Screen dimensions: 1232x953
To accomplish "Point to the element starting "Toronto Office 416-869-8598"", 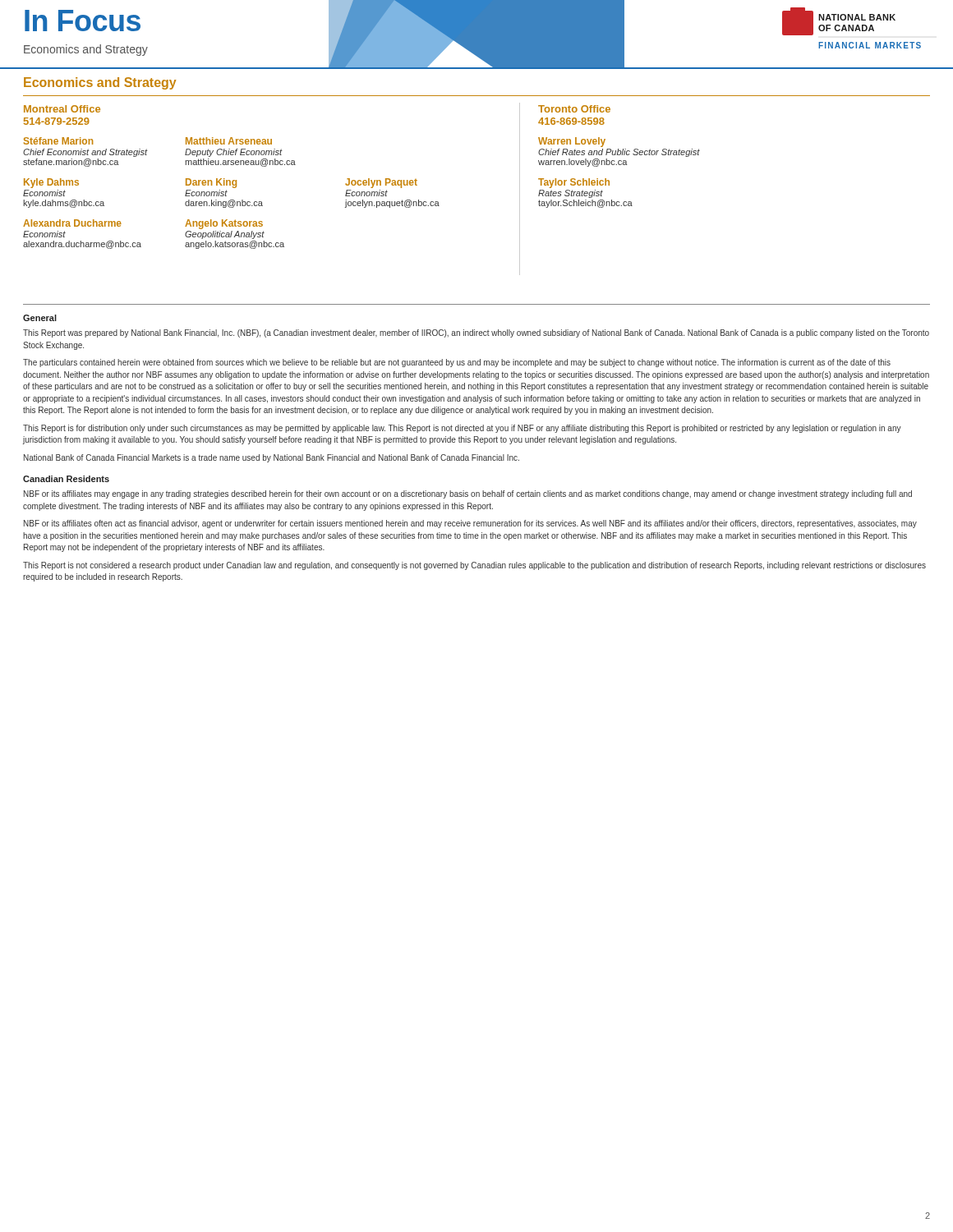I will coord(575,115).
